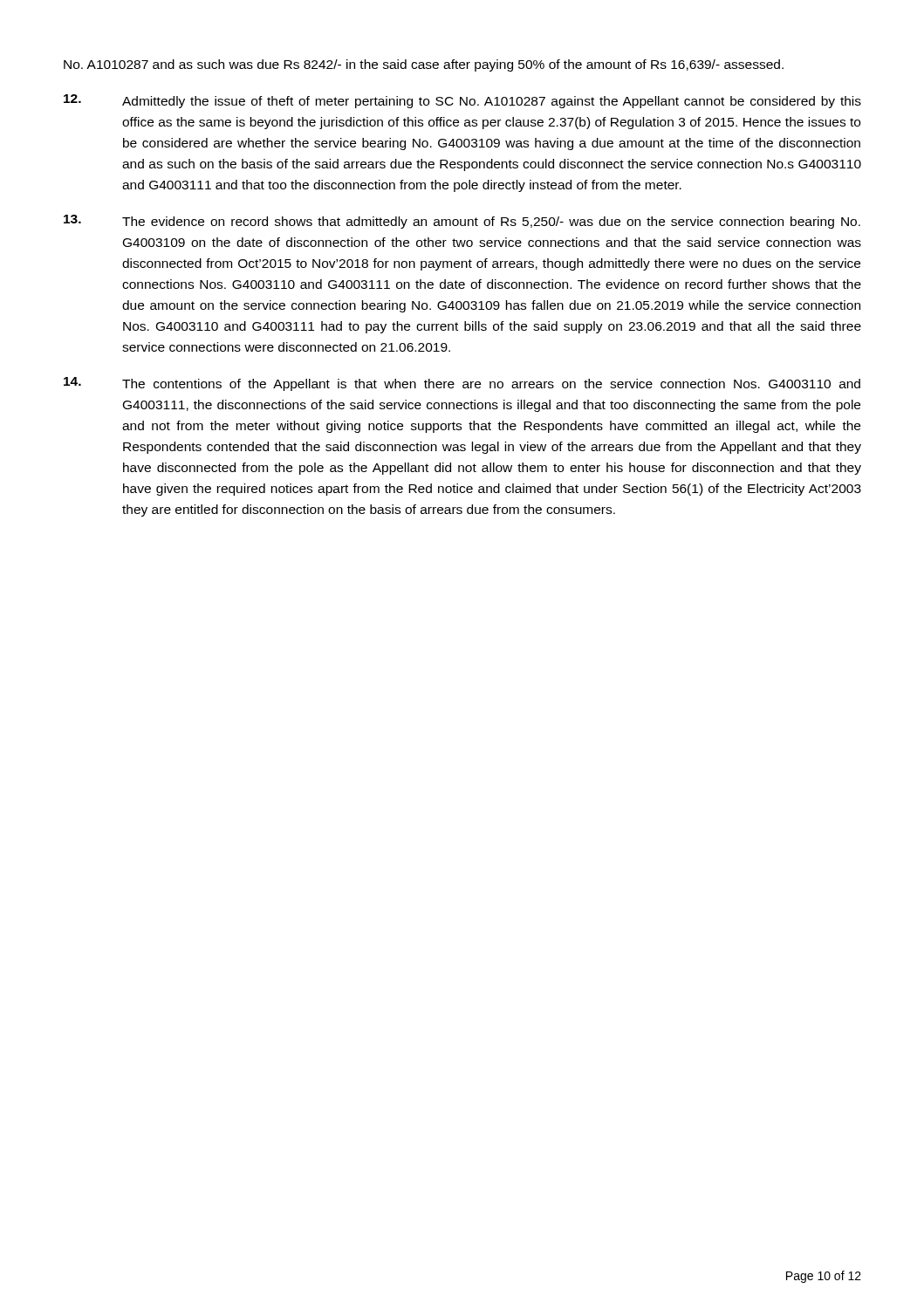Click on the text block that reads "No. A1010287 and as such"

[424, 64]
